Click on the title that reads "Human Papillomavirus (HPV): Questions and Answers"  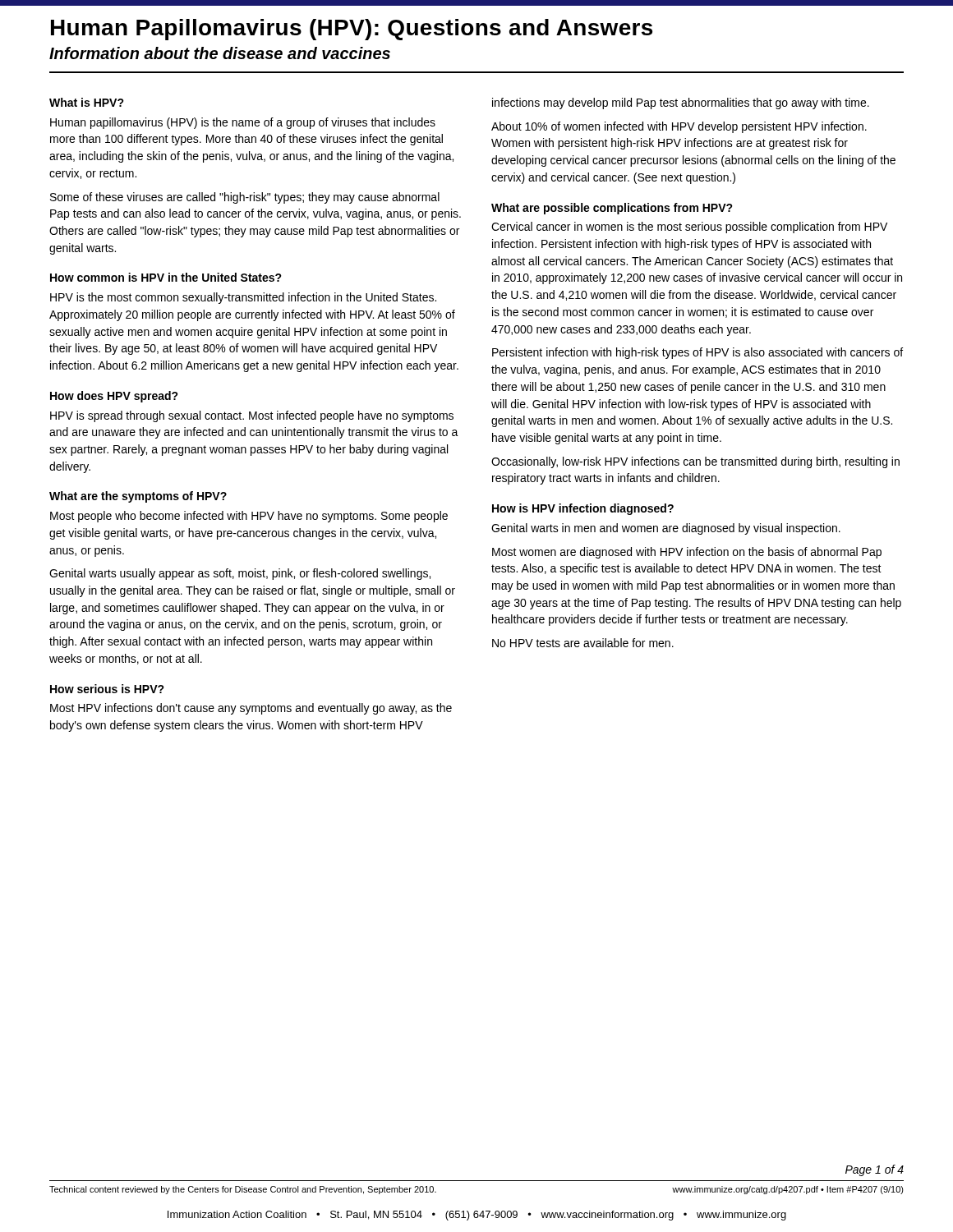351,28
